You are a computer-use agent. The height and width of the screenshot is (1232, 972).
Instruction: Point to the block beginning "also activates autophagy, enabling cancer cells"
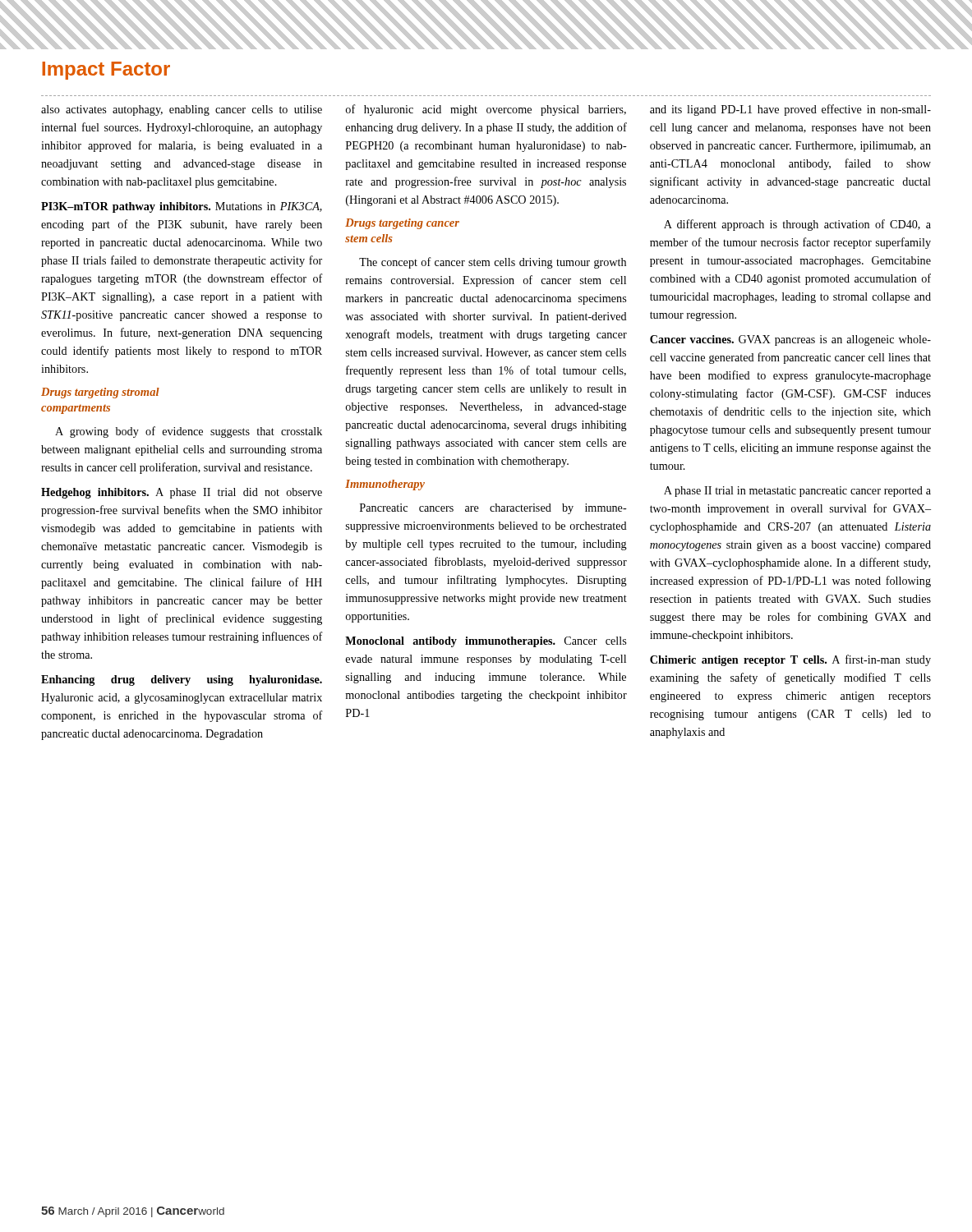(x=182, y=421)
